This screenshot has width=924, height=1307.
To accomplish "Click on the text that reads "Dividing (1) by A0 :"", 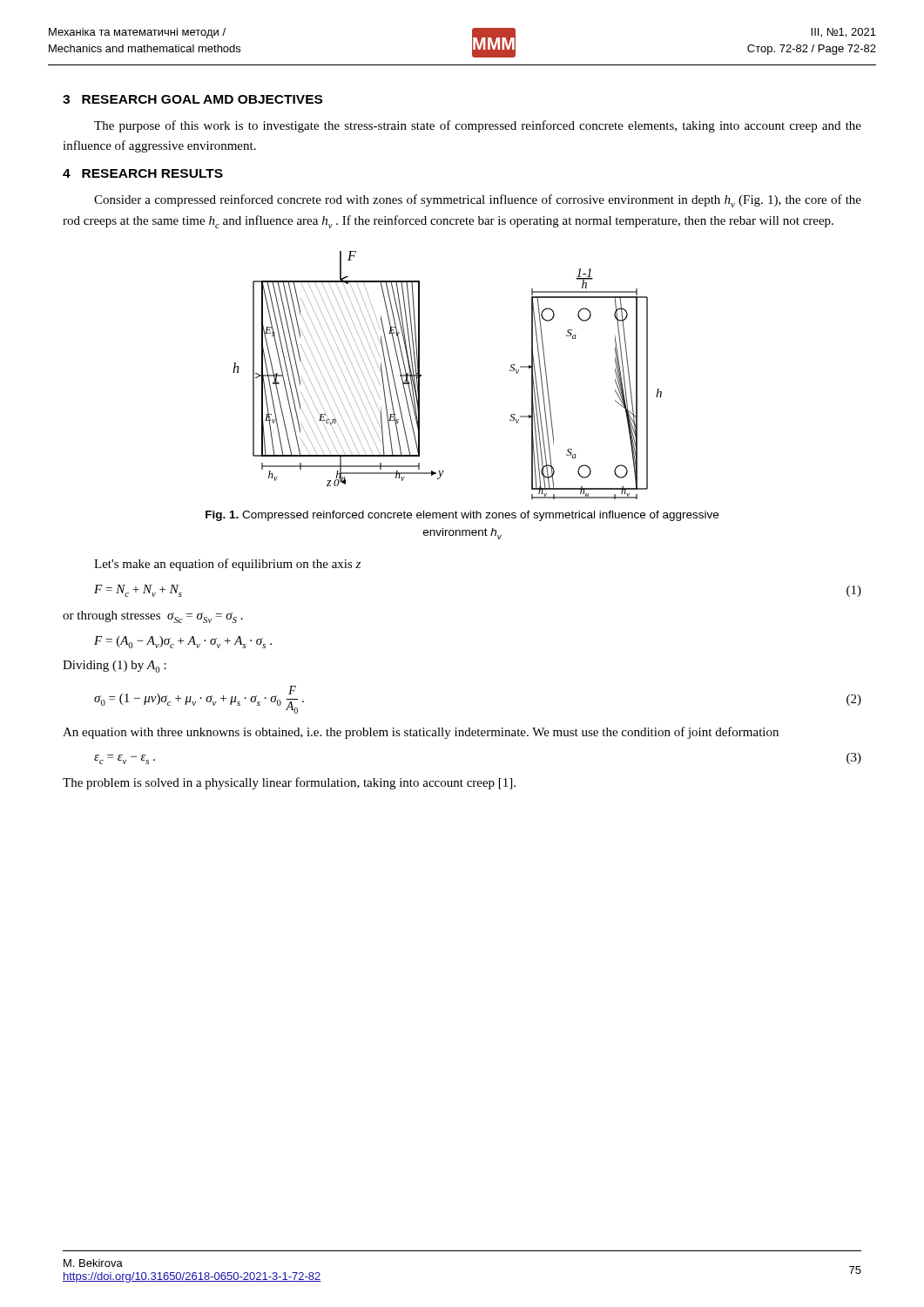I will click(x=115, y=666).
